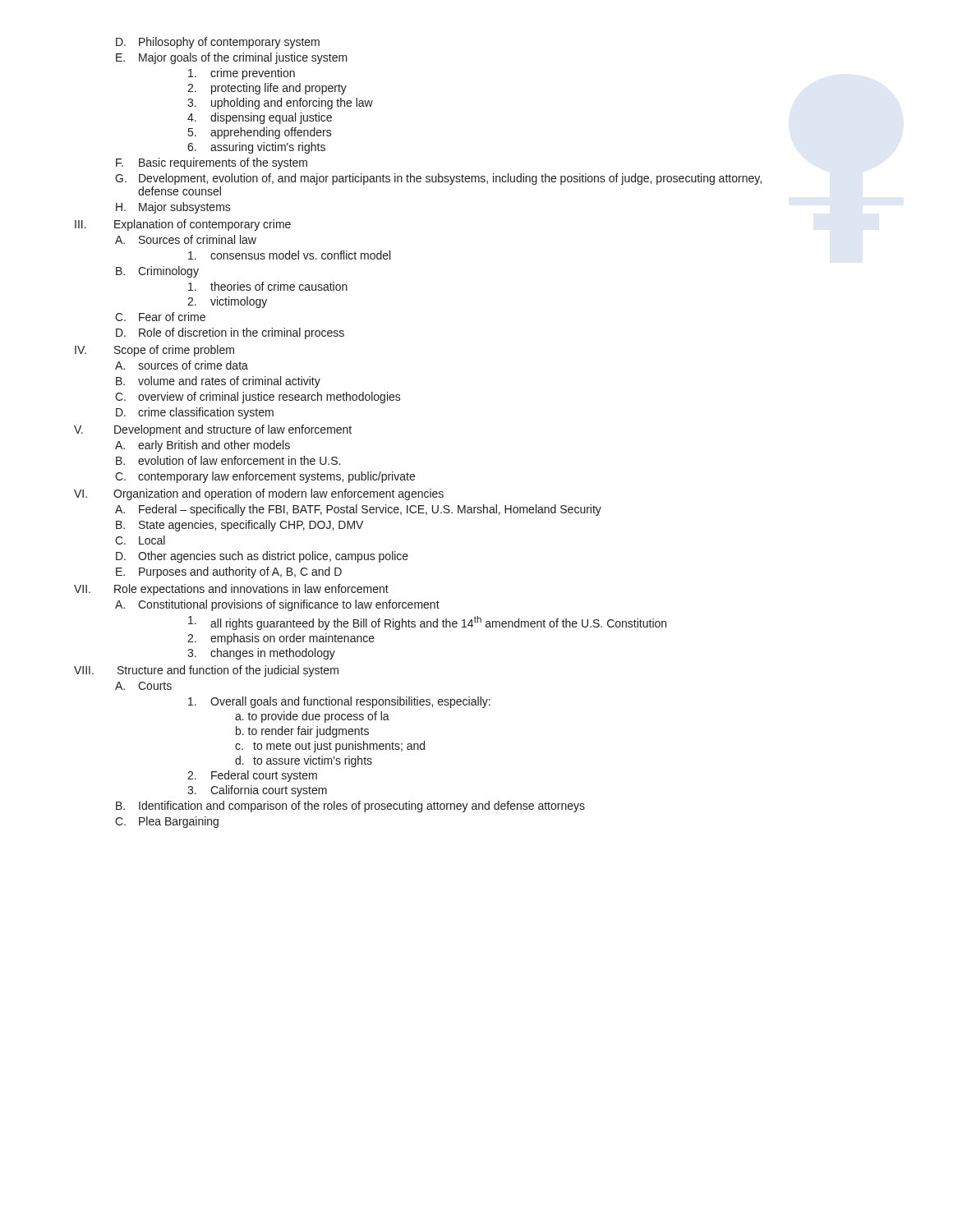Viewport: 953px width, 1232px height.
Task: Select the passage starting "theories of crime causation"
Action: 268,287
